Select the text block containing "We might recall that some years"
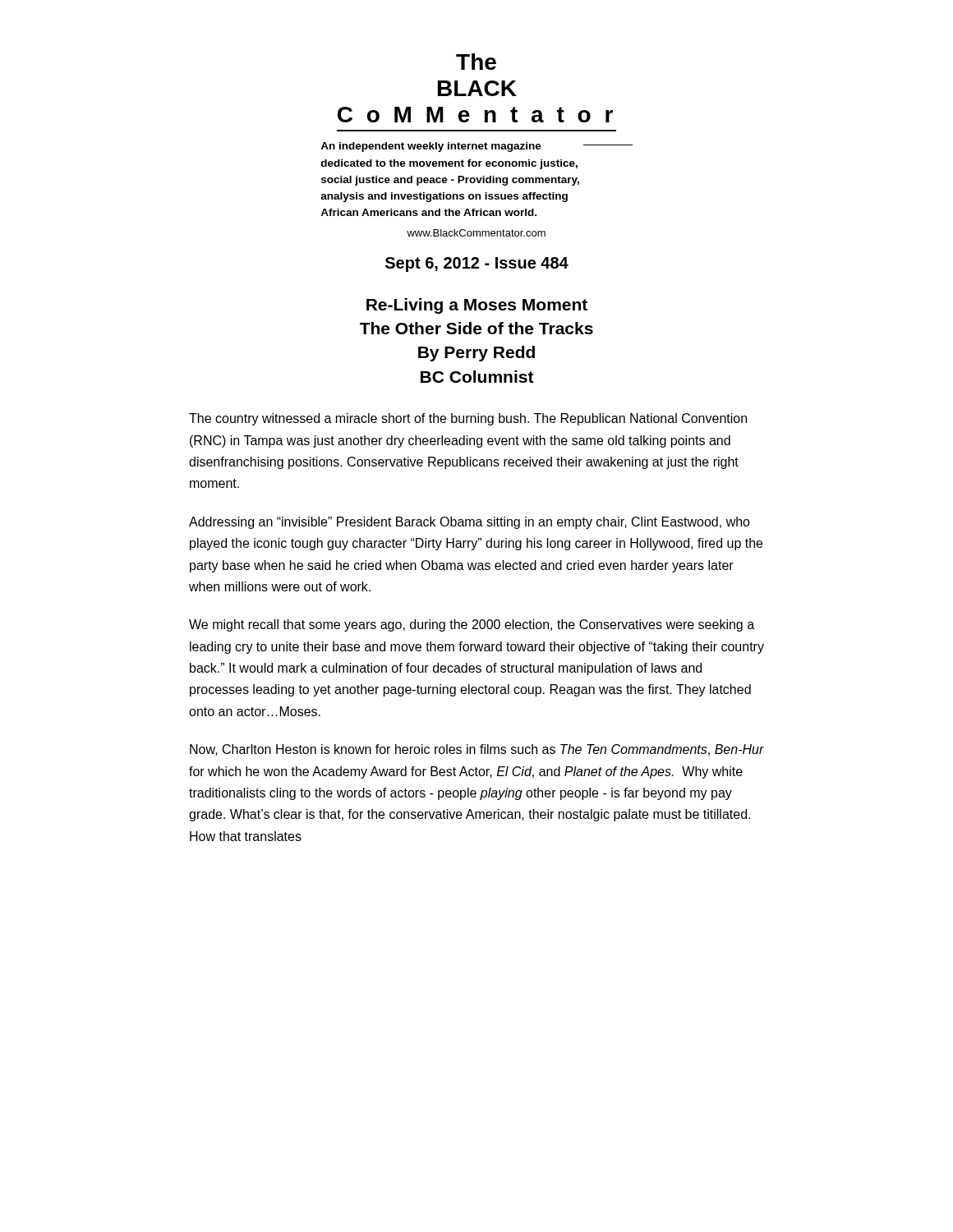953x1232 pixels. pos(476,668)
